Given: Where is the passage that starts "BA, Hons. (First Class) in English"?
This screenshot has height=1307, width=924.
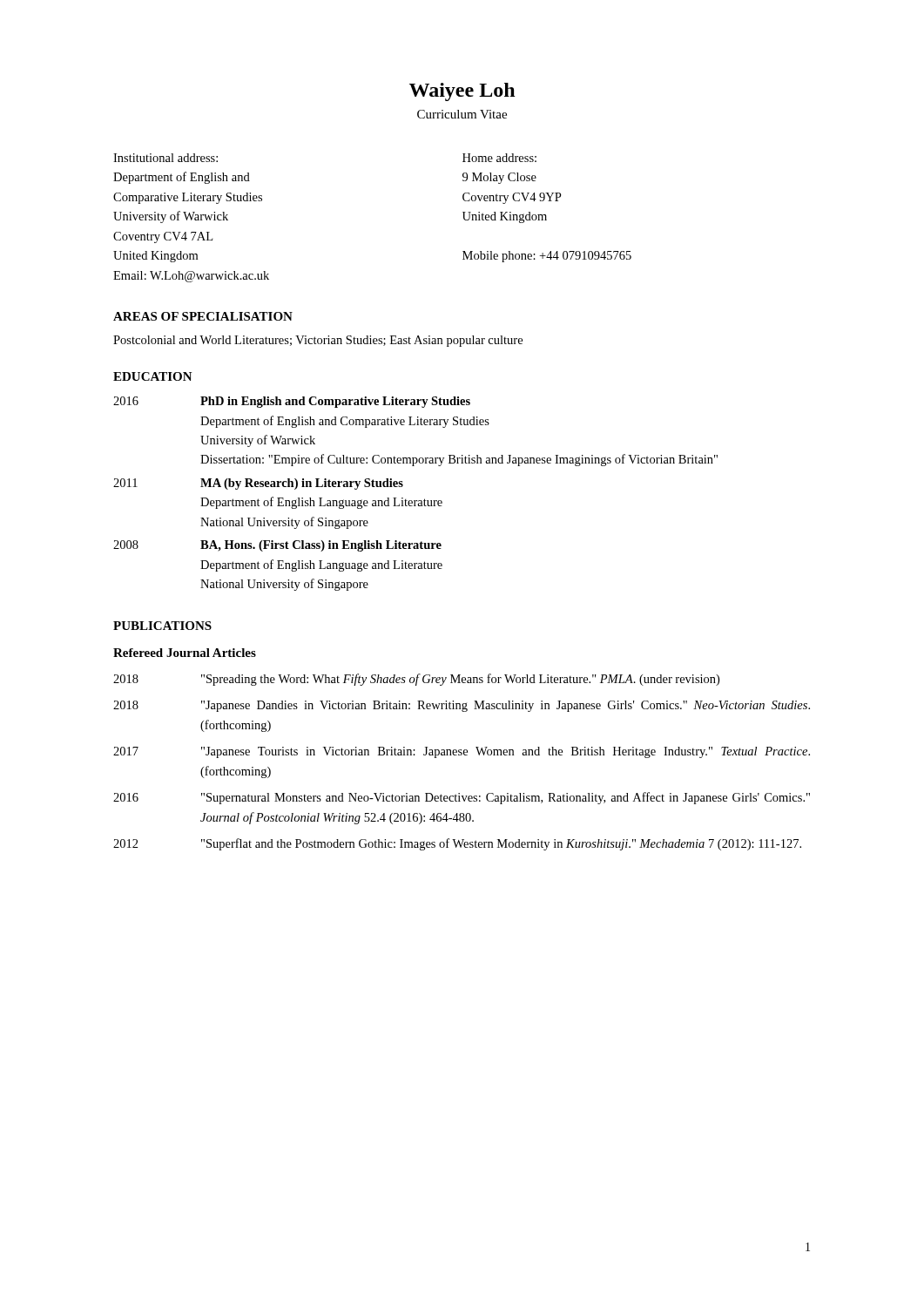Looking at the screenshot, I should point(321,564).
